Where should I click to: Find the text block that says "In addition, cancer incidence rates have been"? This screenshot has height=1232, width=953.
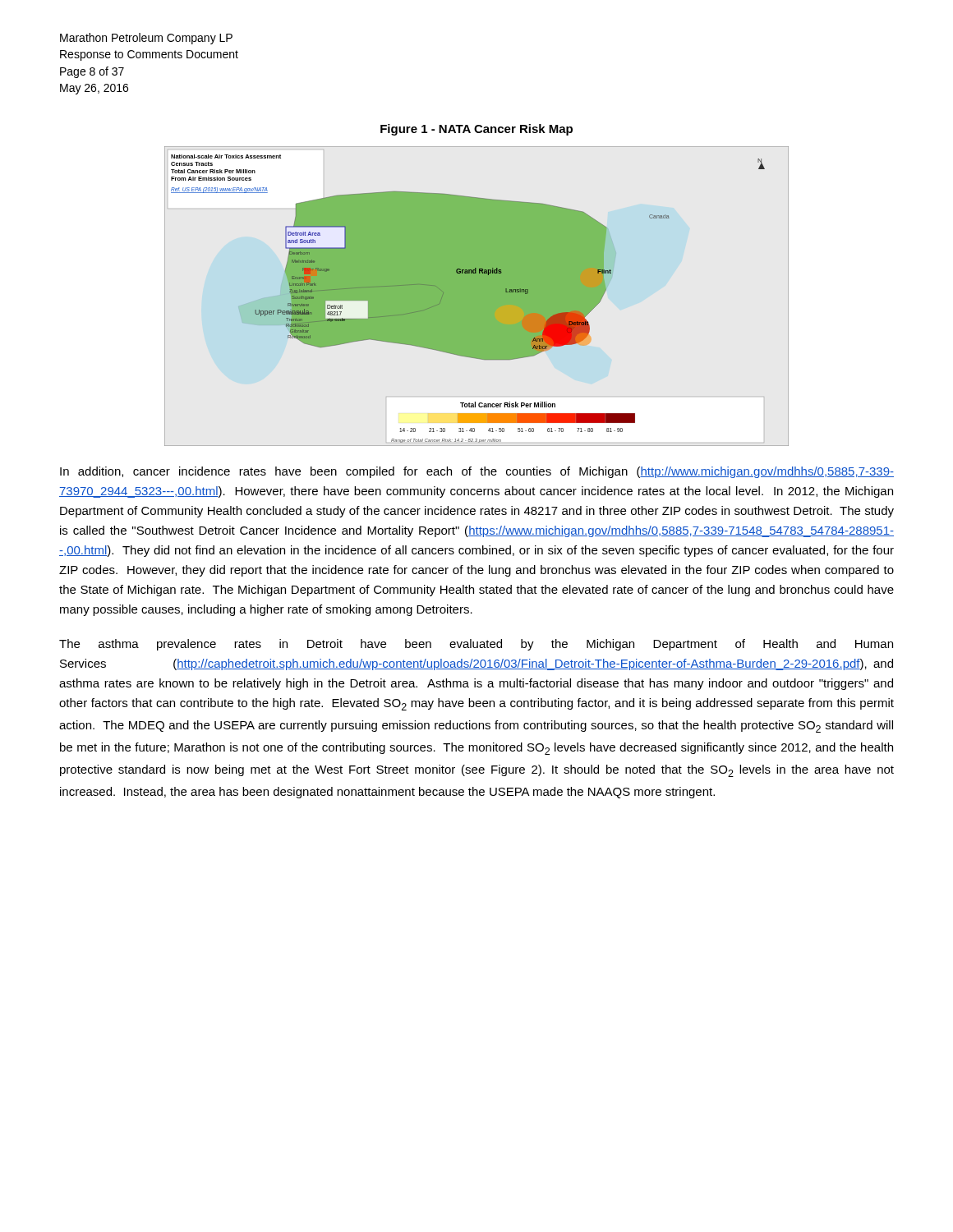tap(476, 632)
